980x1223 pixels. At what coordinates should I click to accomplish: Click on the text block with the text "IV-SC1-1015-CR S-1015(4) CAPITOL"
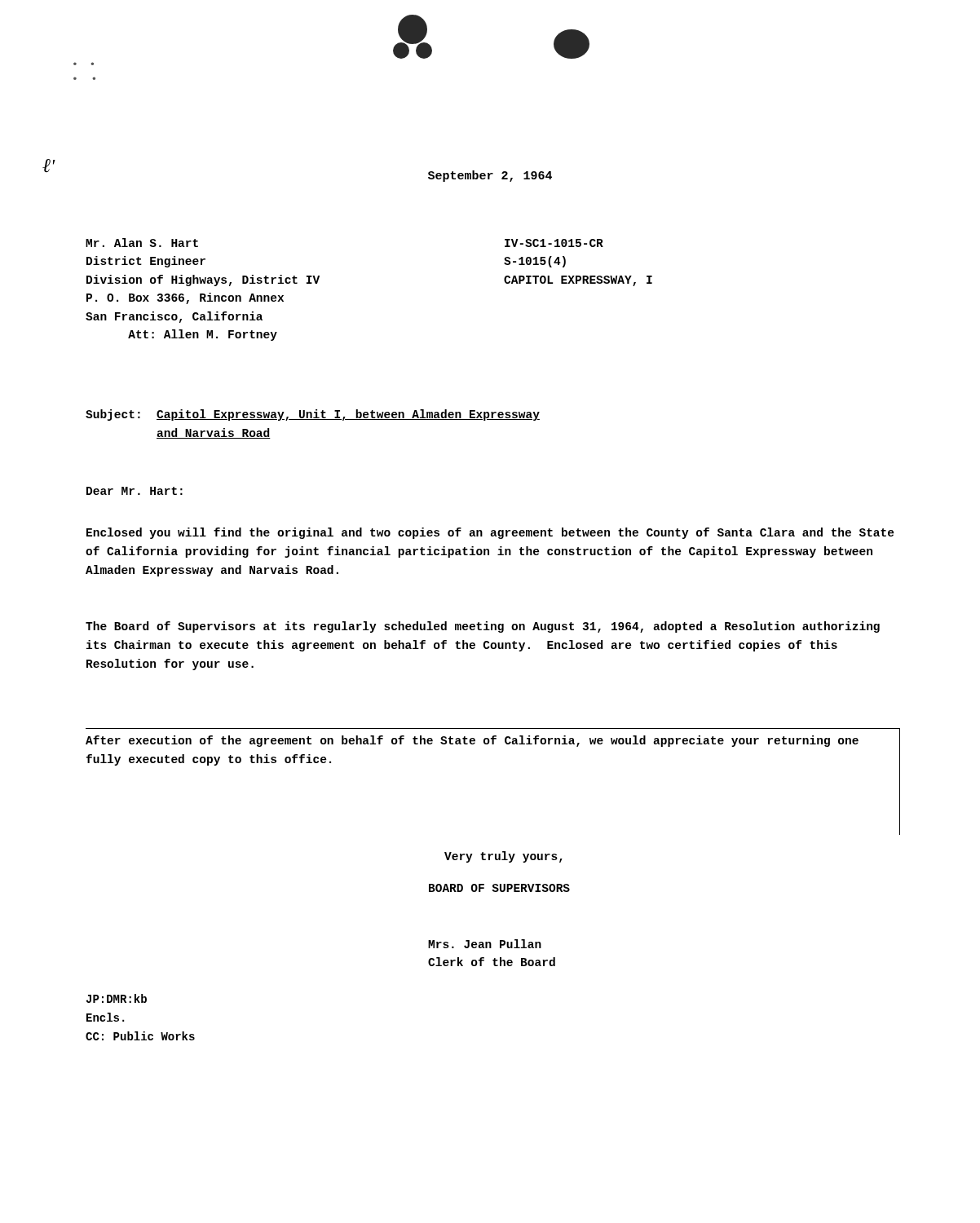[554, 243]
